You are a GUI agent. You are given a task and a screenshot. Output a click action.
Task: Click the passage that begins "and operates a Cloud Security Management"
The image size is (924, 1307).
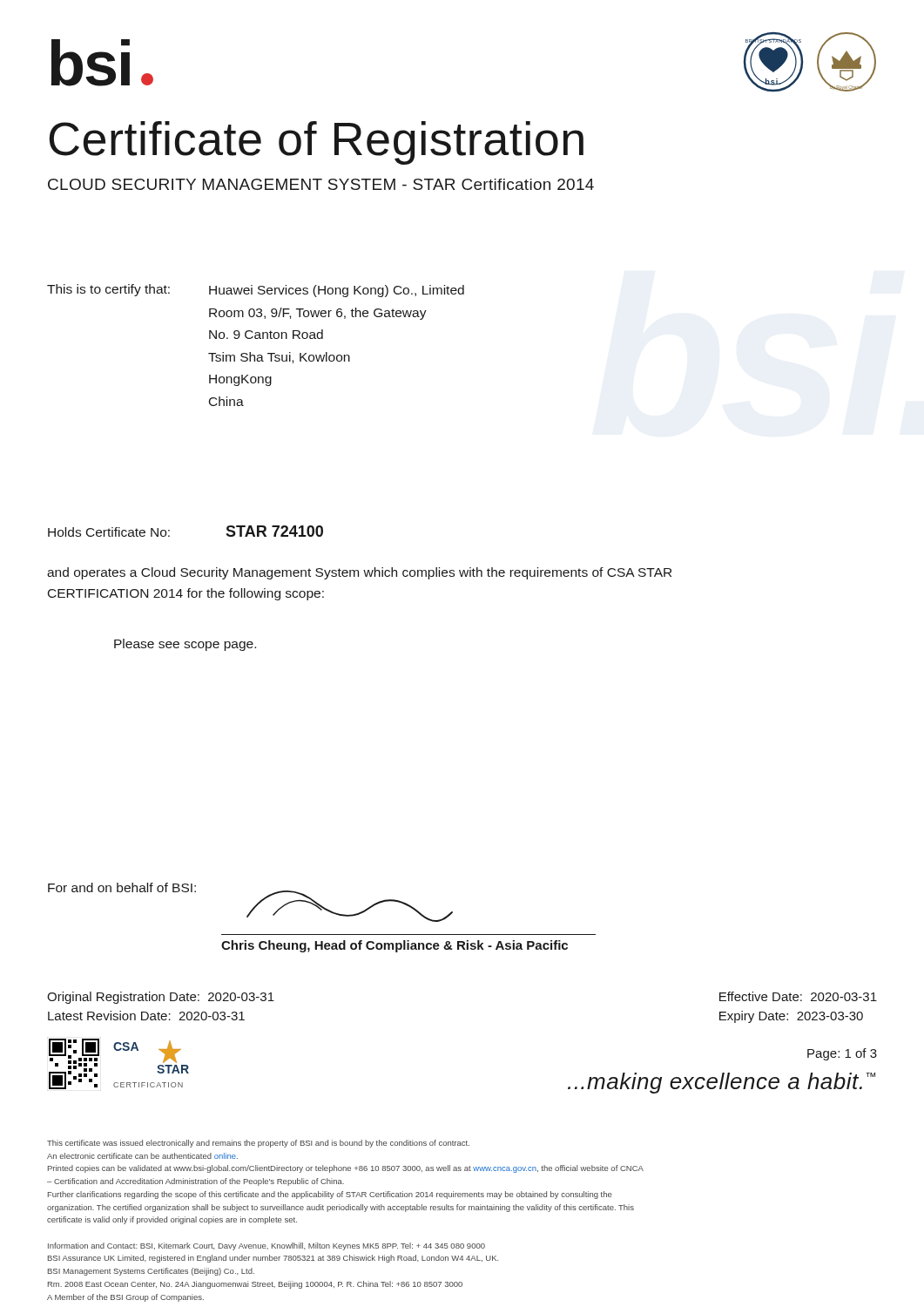point(360,582)
